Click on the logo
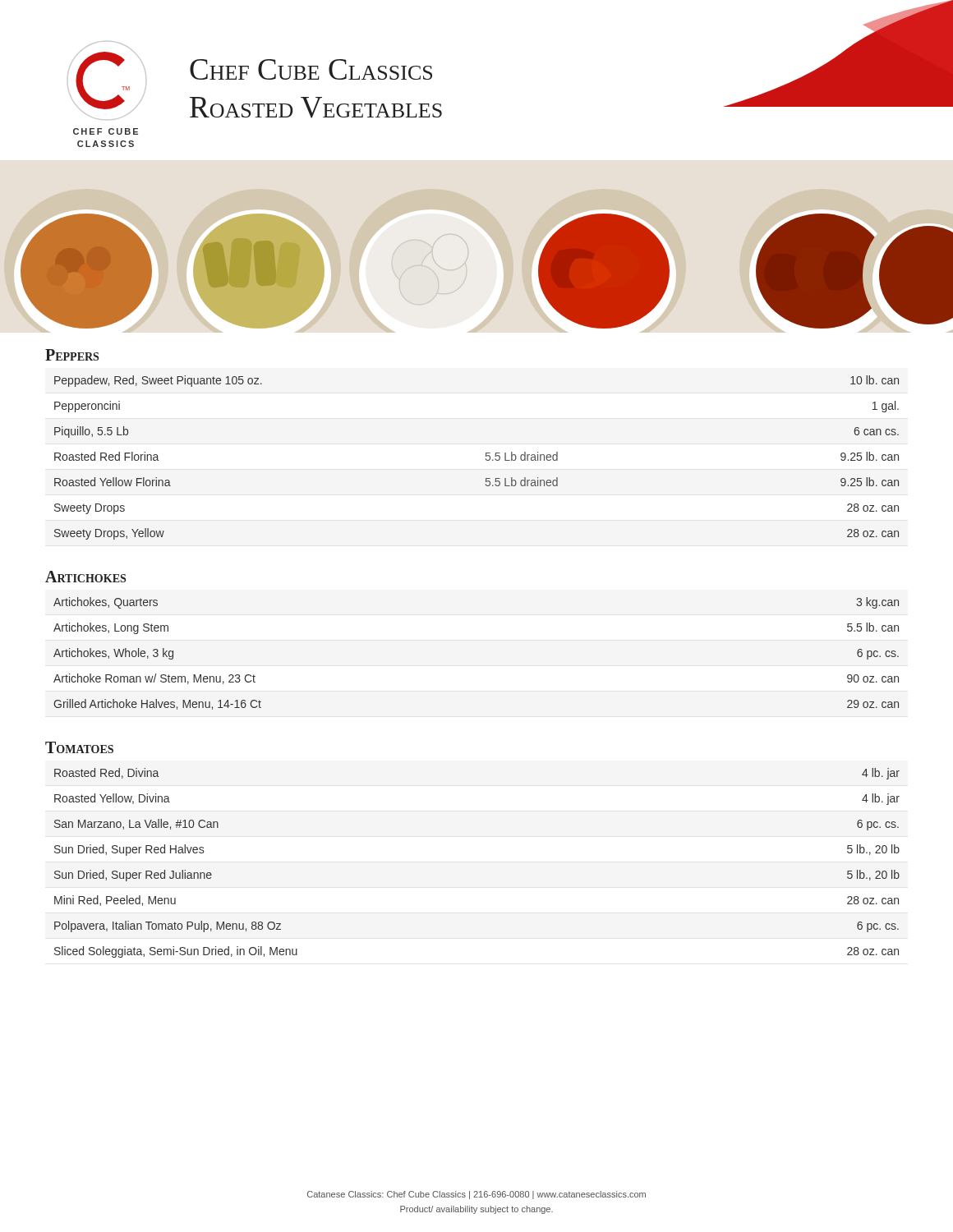The height and width of the screenshot is (1232, 953). coord(106,95)
